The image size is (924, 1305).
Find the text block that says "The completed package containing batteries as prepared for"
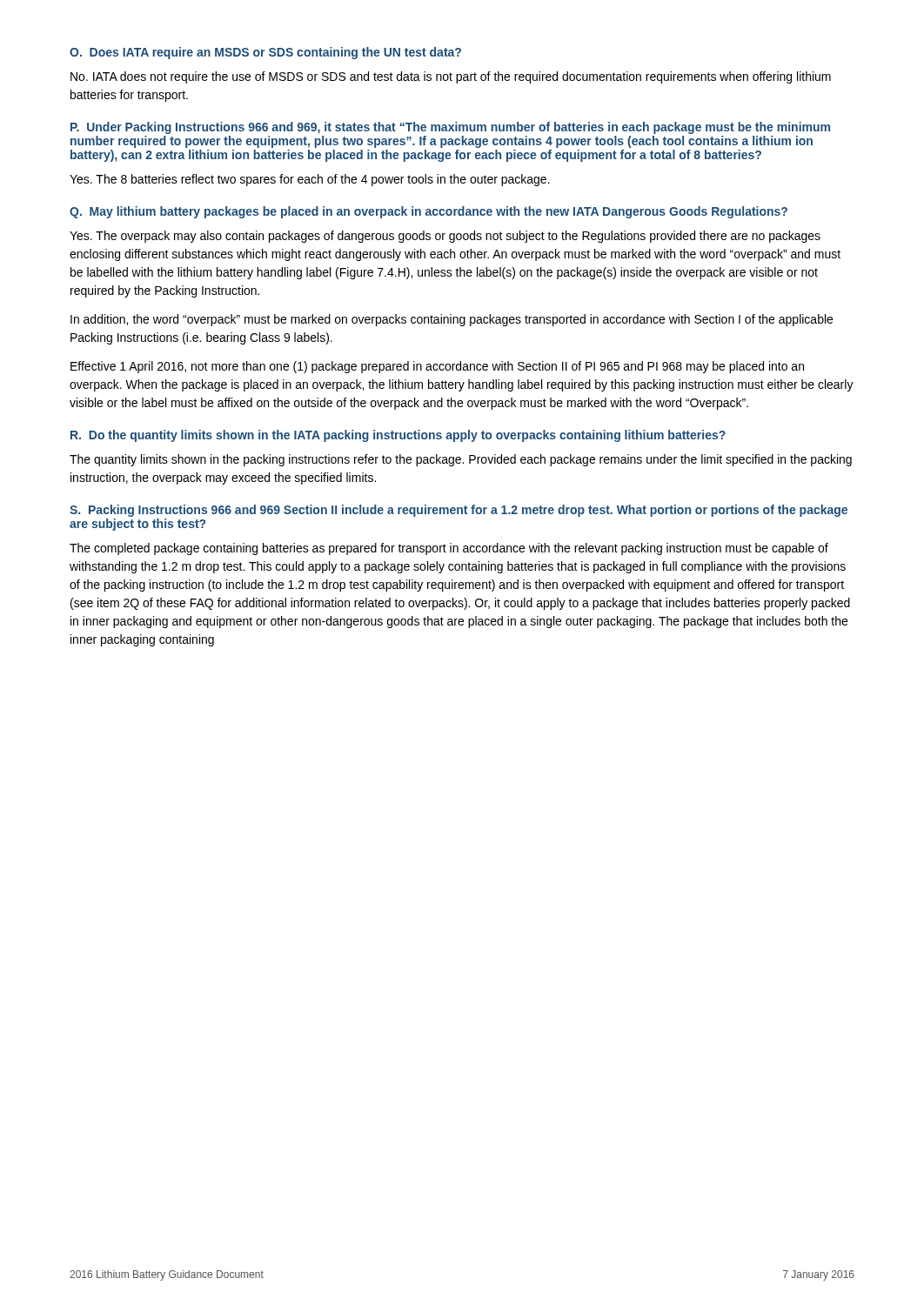pyautogui.click(x=460, y=594)
